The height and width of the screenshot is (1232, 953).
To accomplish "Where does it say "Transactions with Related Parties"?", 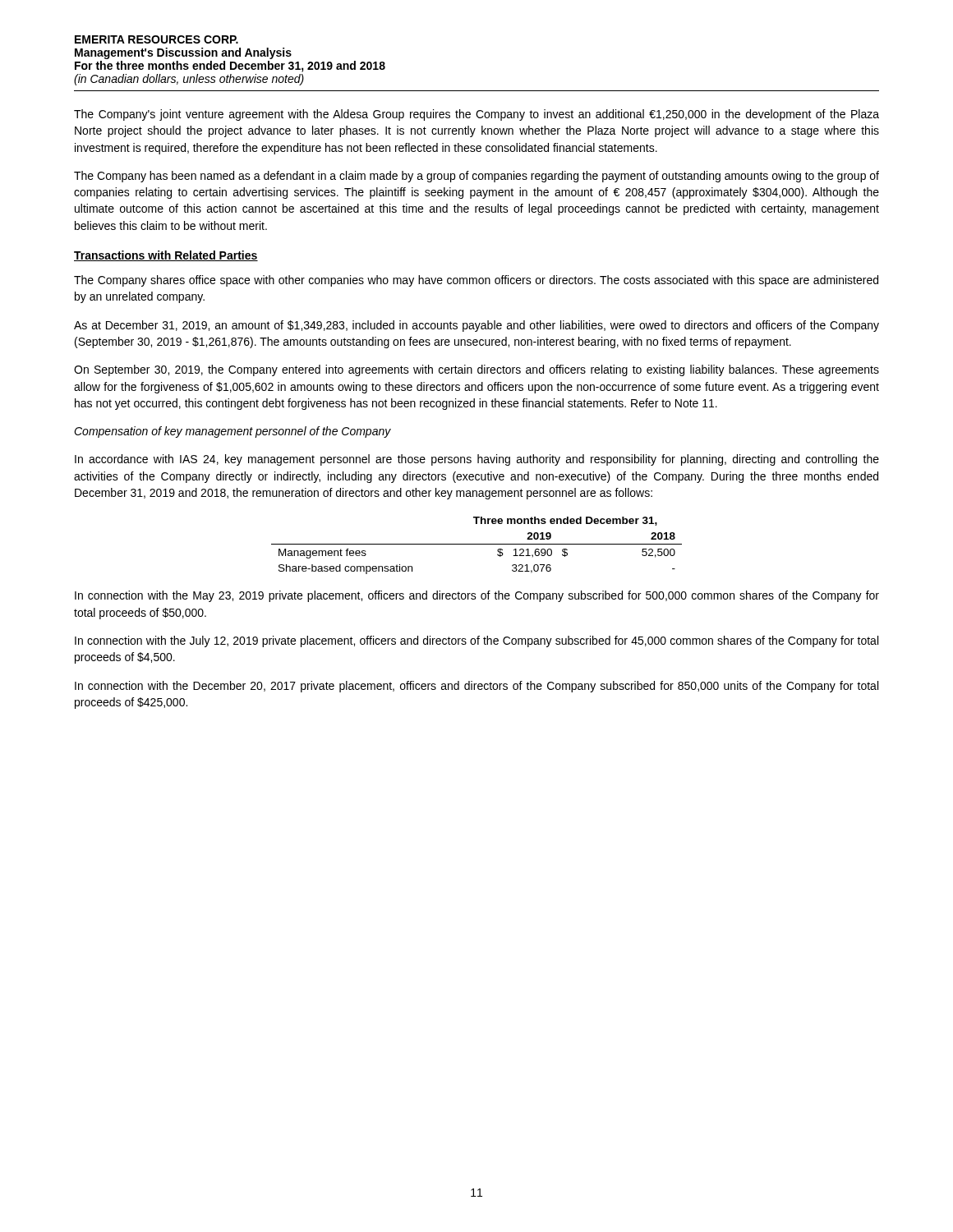I will [166, 256].
